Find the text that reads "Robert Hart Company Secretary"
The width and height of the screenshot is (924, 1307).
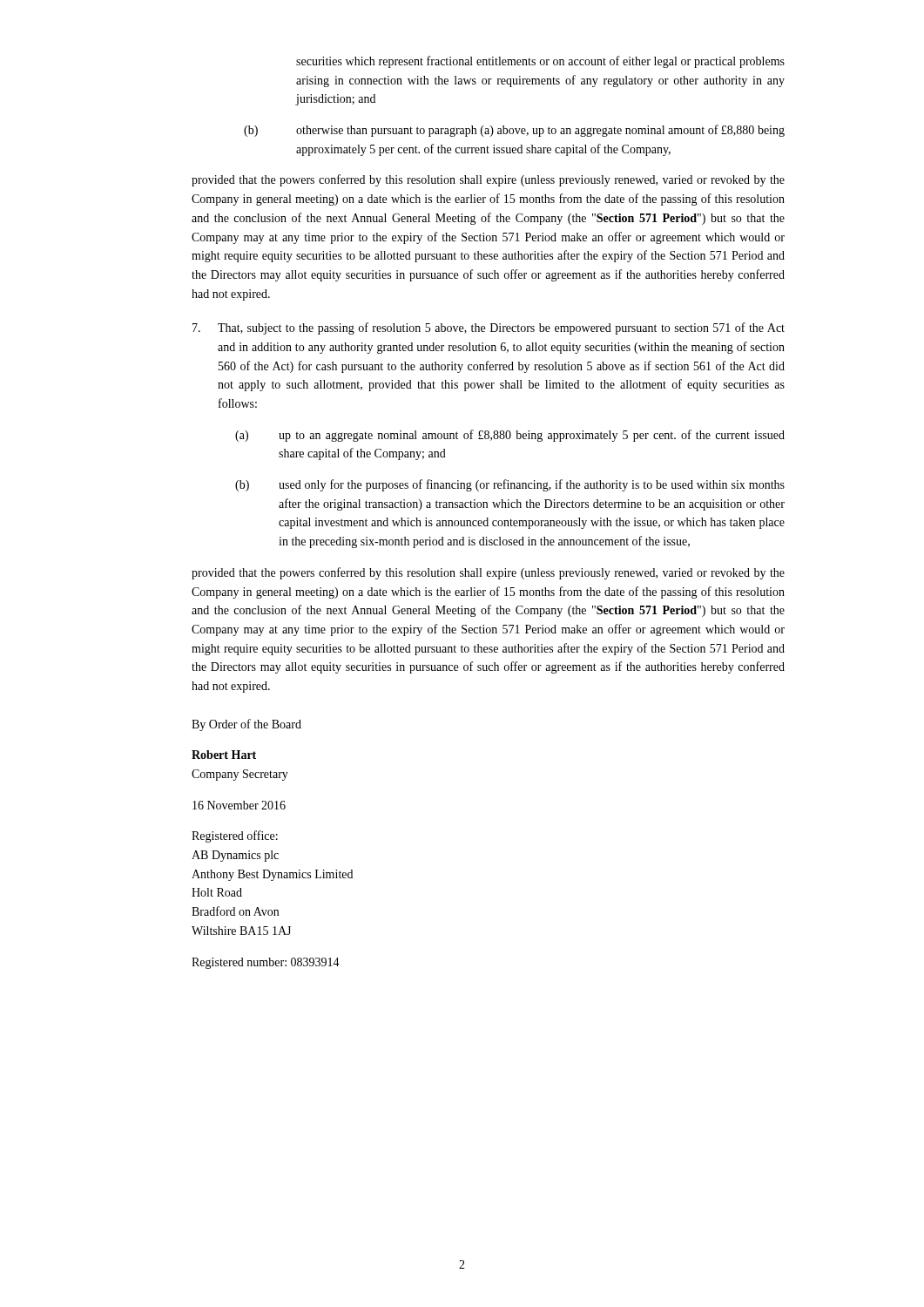[240, 765]
